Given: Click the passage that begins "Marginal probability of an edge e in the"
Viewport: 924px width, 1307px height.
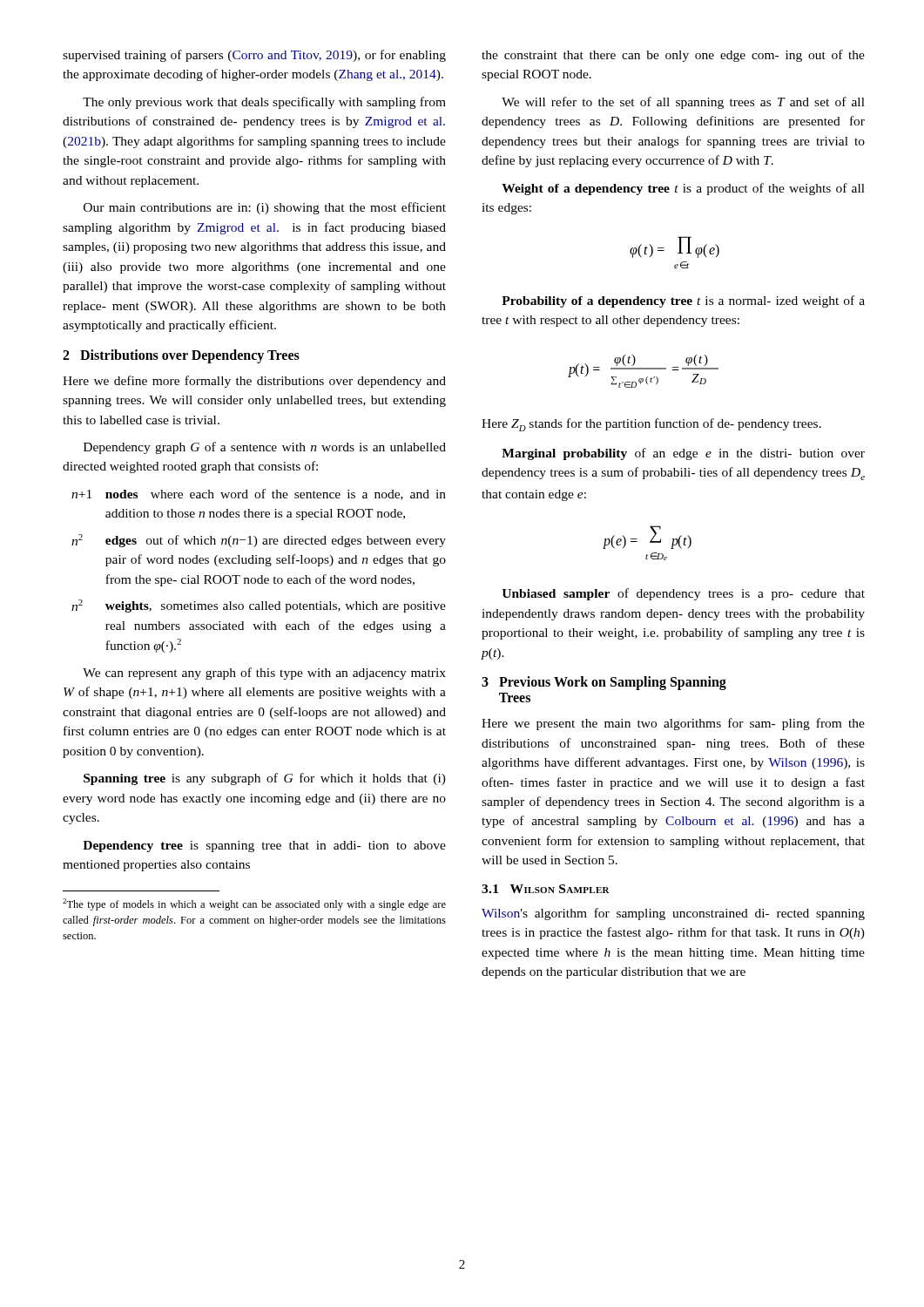Looking at the screenshot, I should tap(673, 473).
